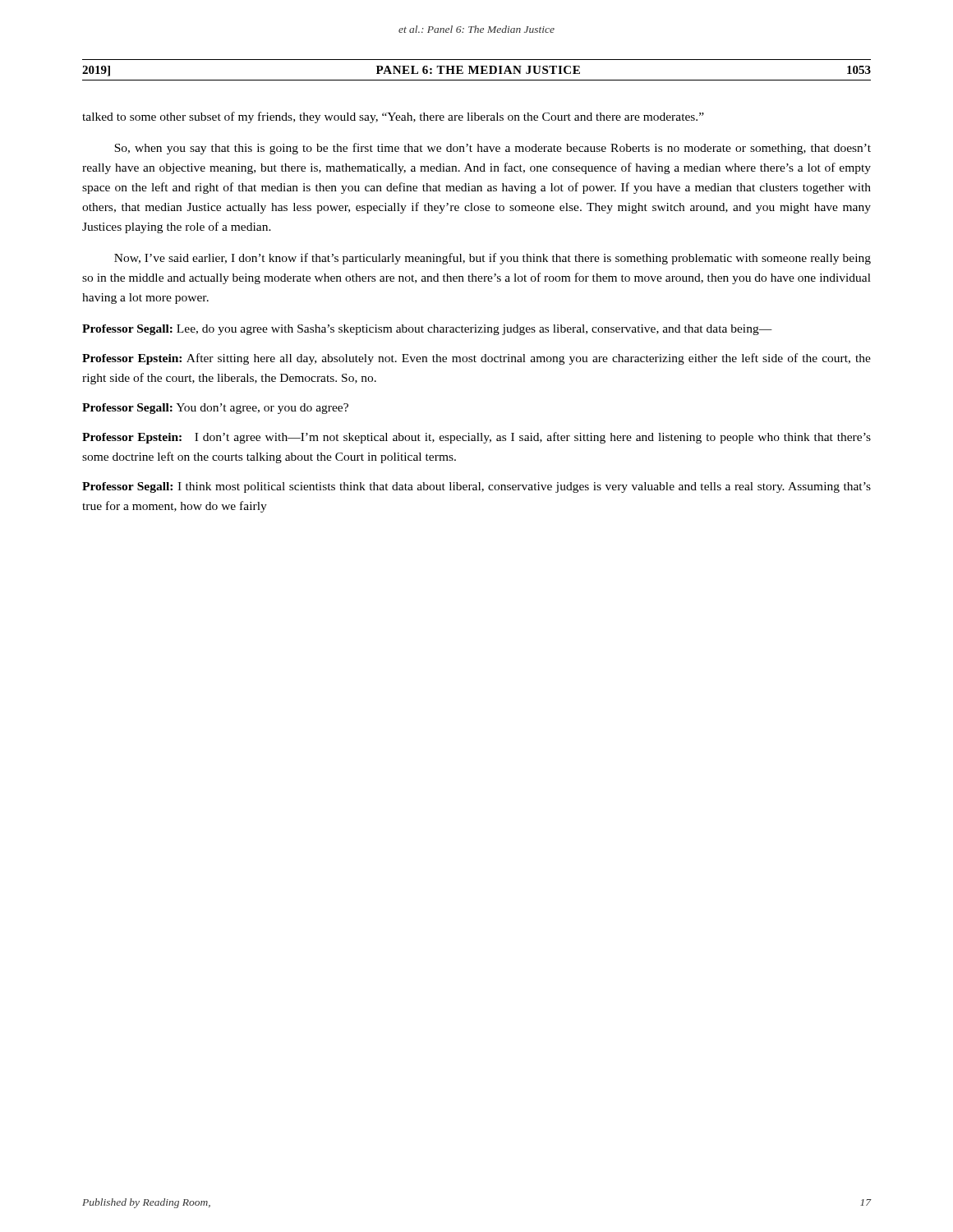
Task: Click on the region starting "talked to some other subset of my"
Action: (x=393, y=116)
